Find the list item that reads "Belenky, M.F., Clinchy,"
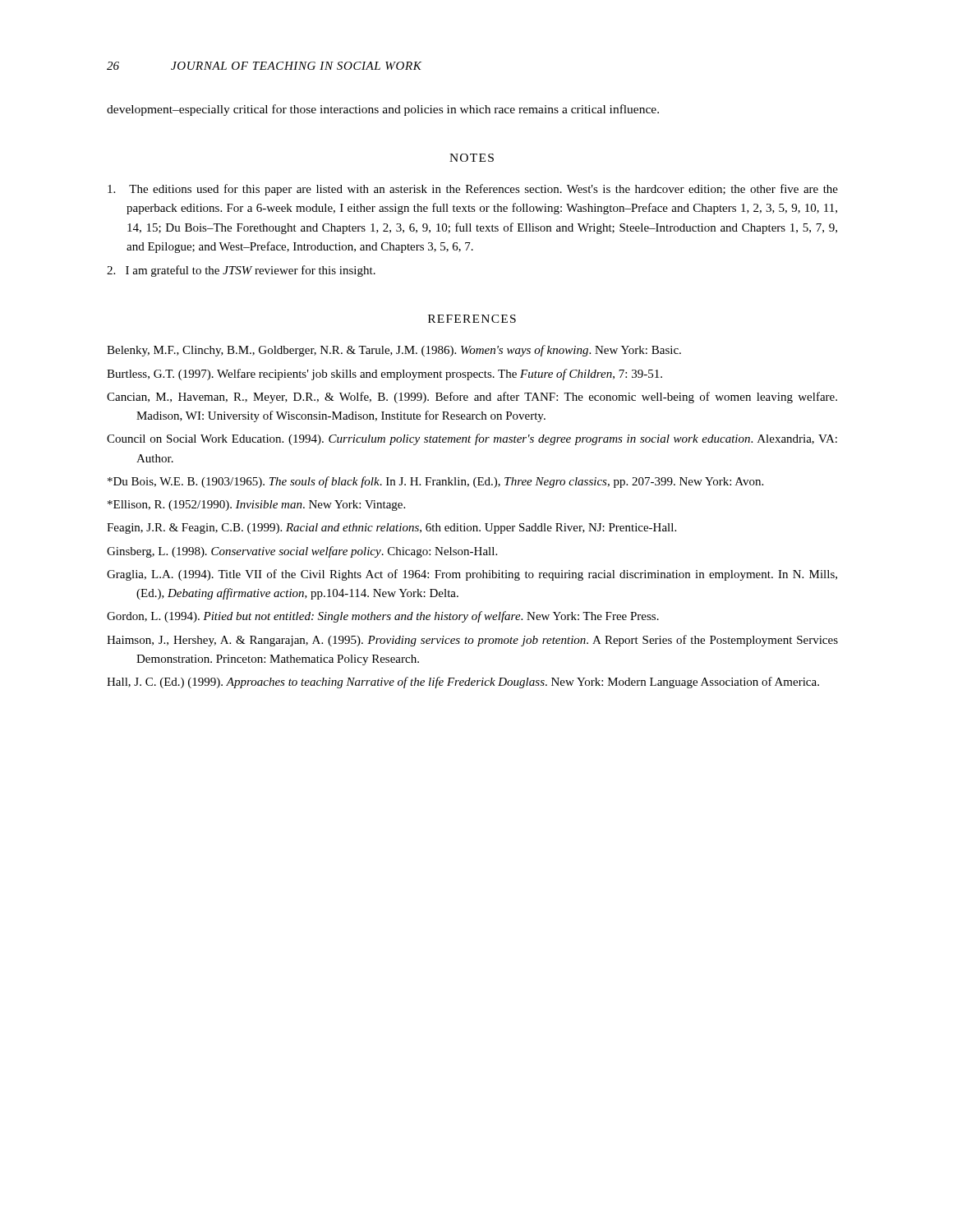Screen dimensions: 1232x953 [394, 350]
